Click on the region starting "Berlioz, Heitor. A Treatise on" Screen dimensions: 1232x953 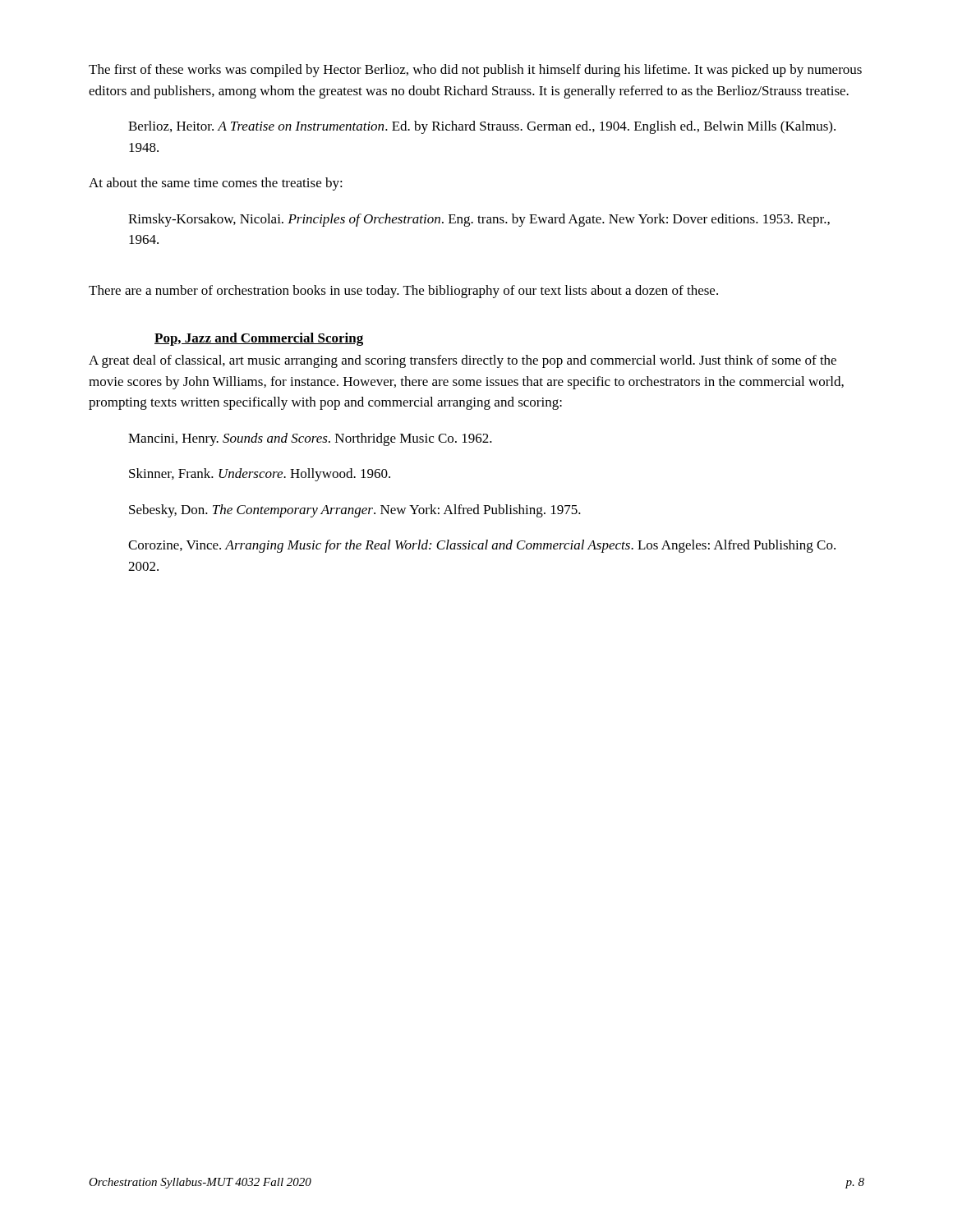482,137
